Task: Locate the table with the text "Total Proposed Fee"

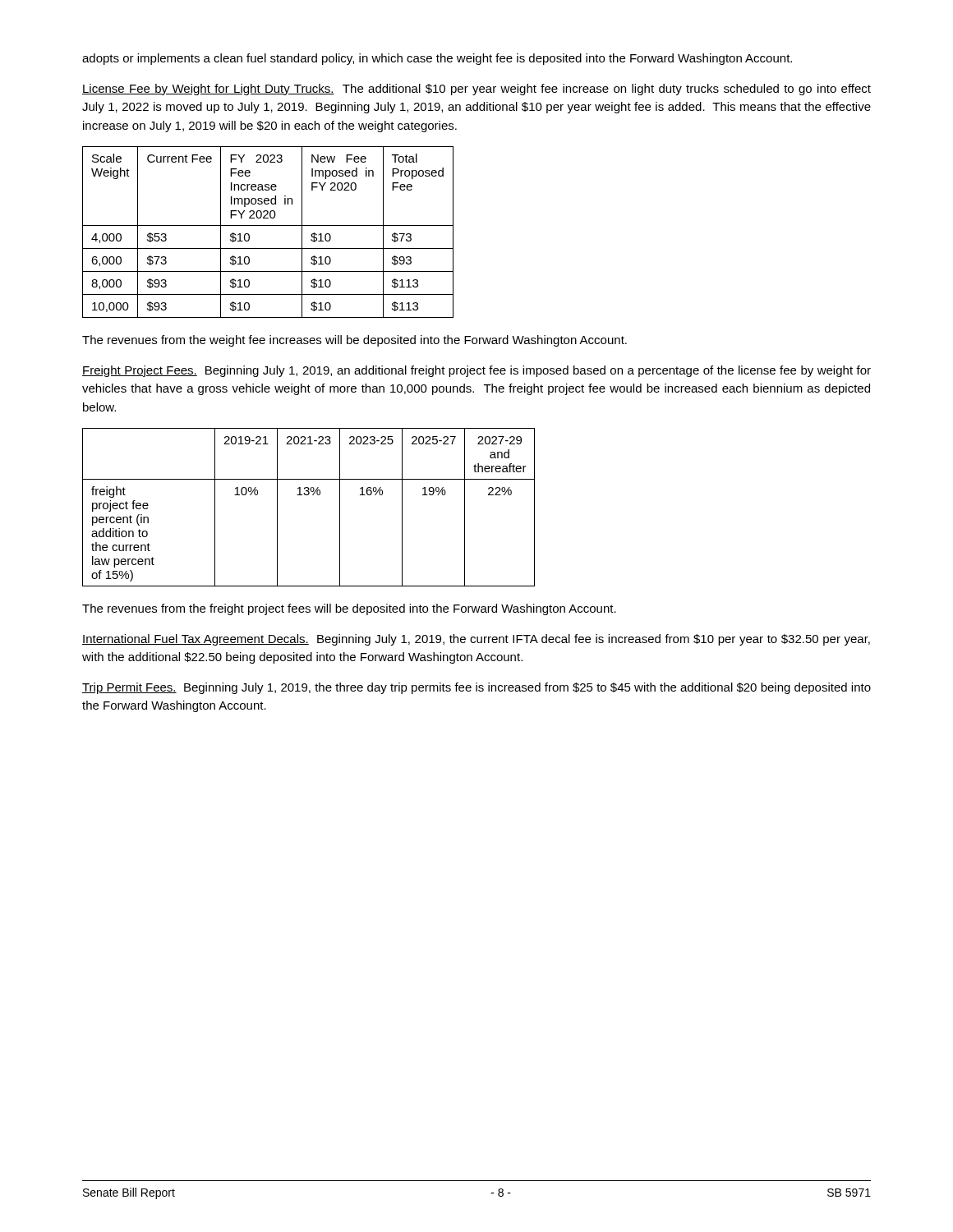Action: [476, 232]
